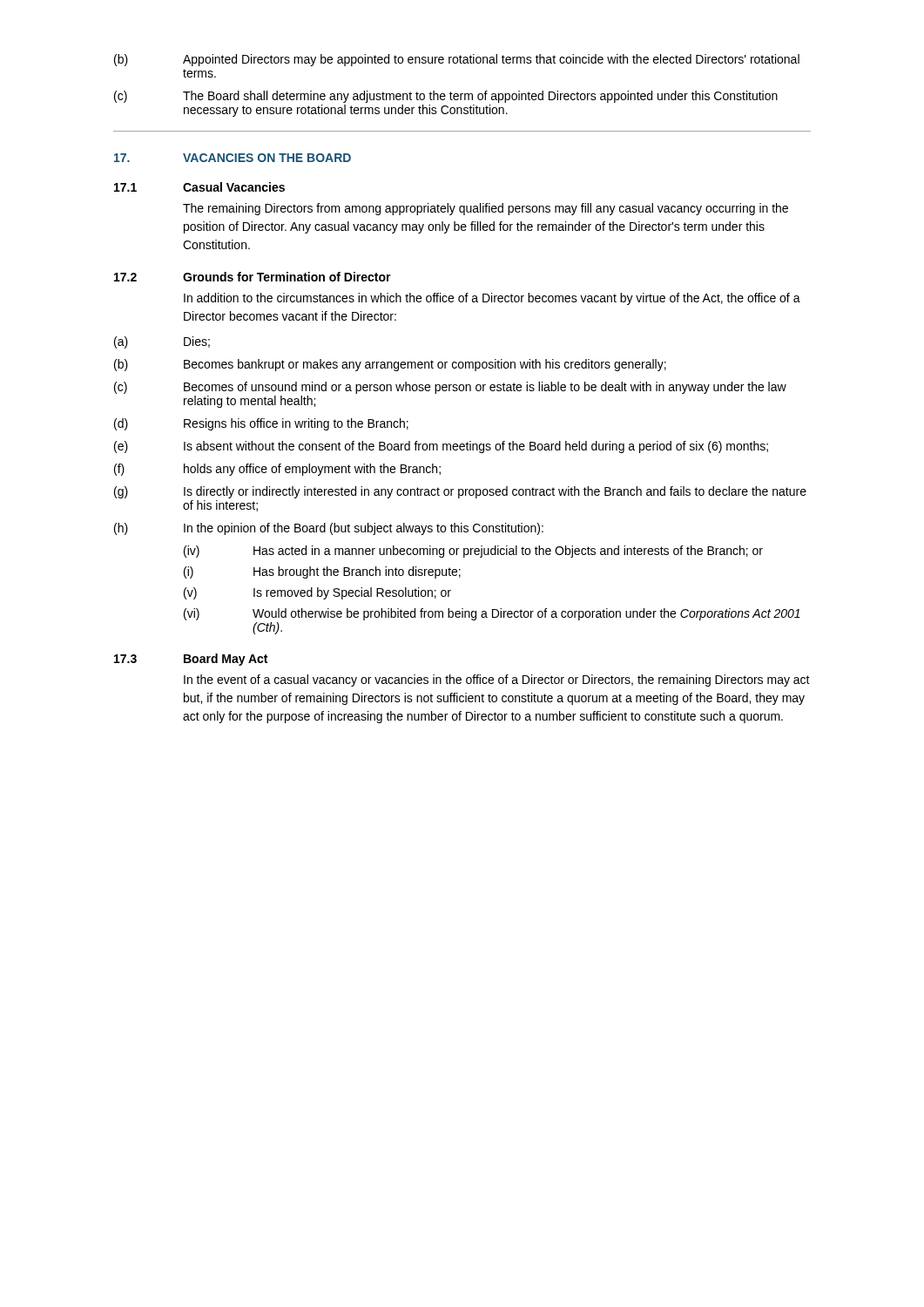Point to the block beginning "(h) In the opinion of the Board"
Screen dimensions: 1307x924
(x=462, y=528)
